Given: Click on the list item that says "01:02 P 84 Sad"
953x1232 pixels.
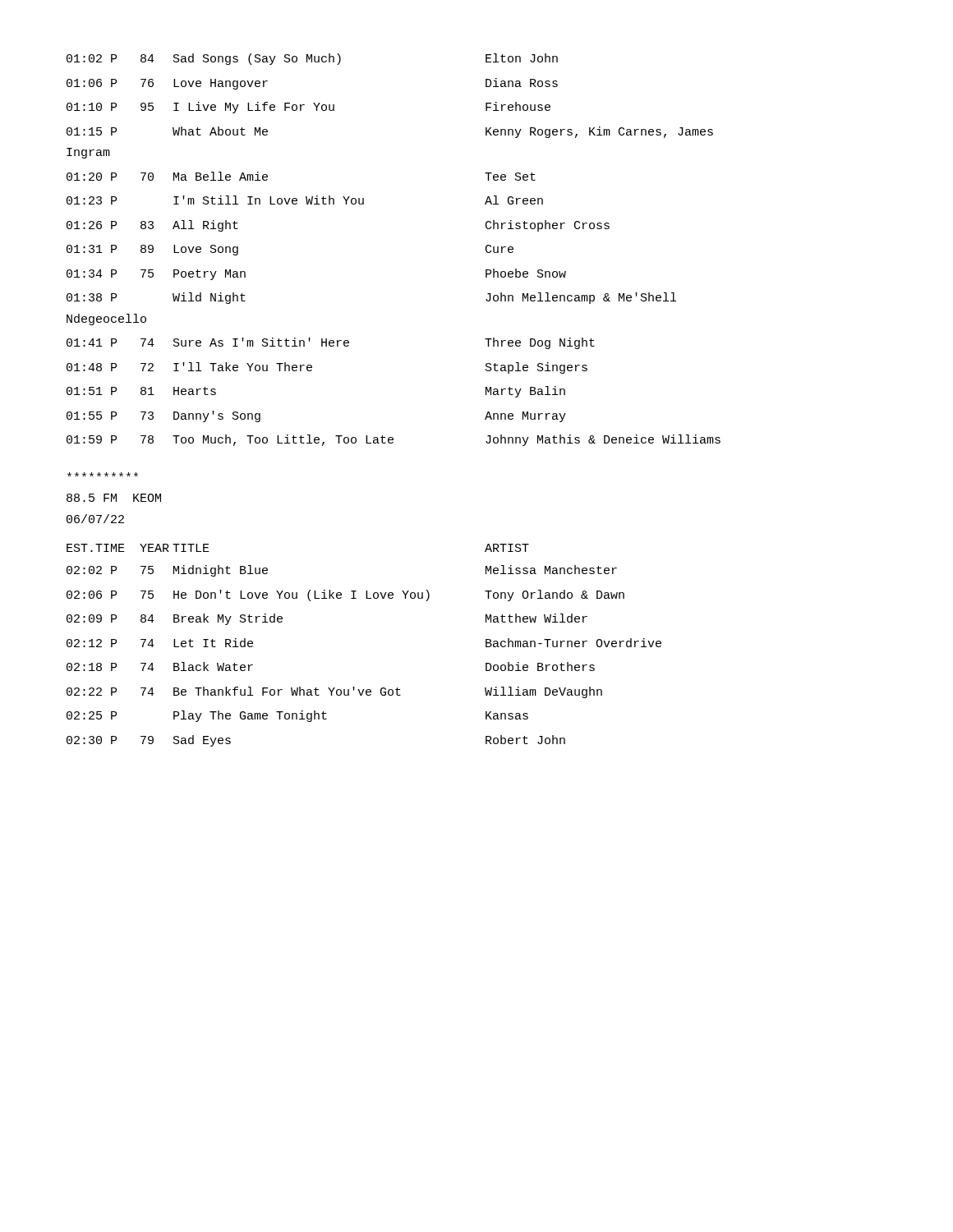Looking at the screenshot, I should (x=476, y=60).
